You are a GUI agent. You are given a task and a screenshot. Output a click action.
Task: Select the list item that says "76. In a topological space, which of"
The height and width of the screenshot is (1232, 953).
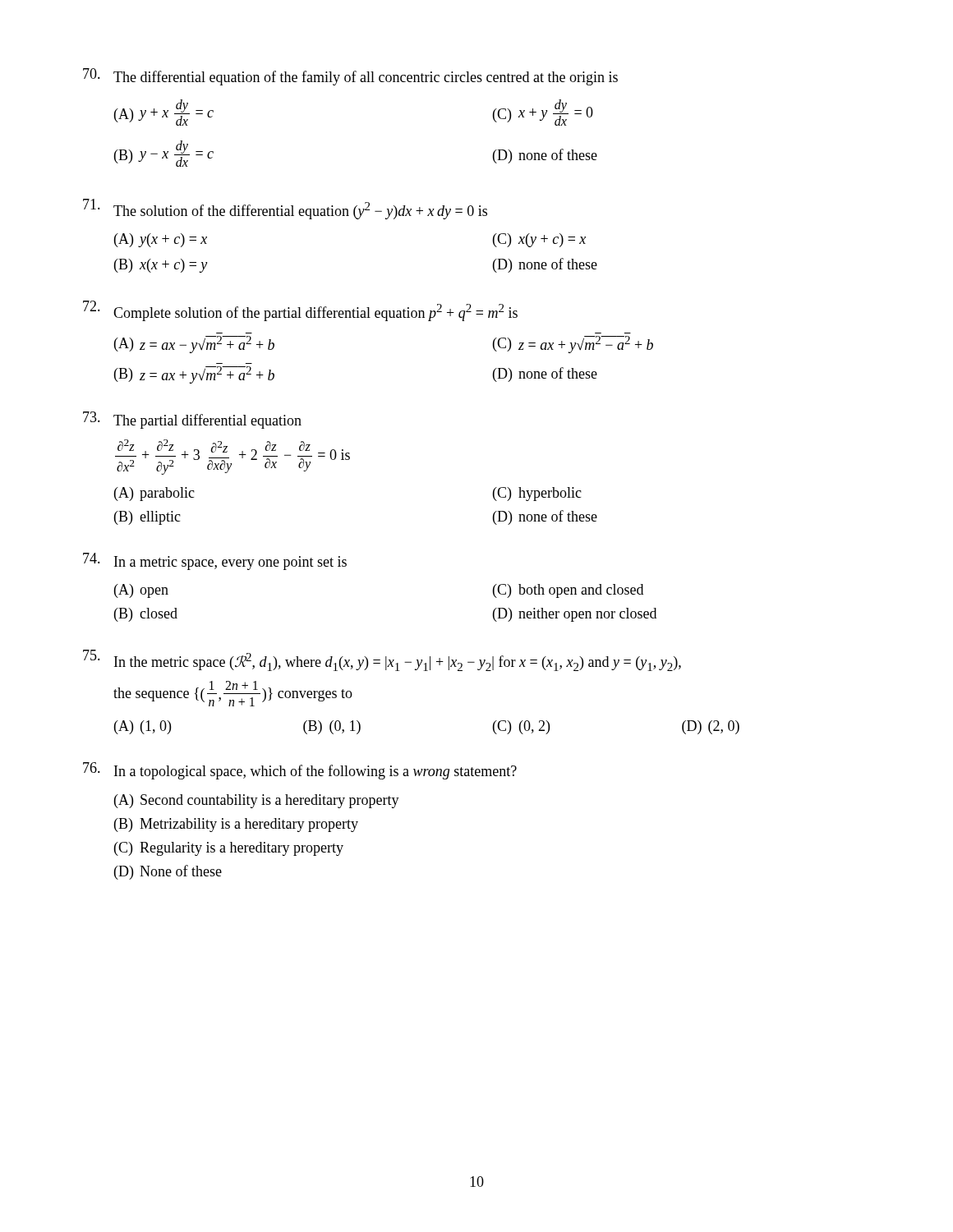[x=300, y=771]
